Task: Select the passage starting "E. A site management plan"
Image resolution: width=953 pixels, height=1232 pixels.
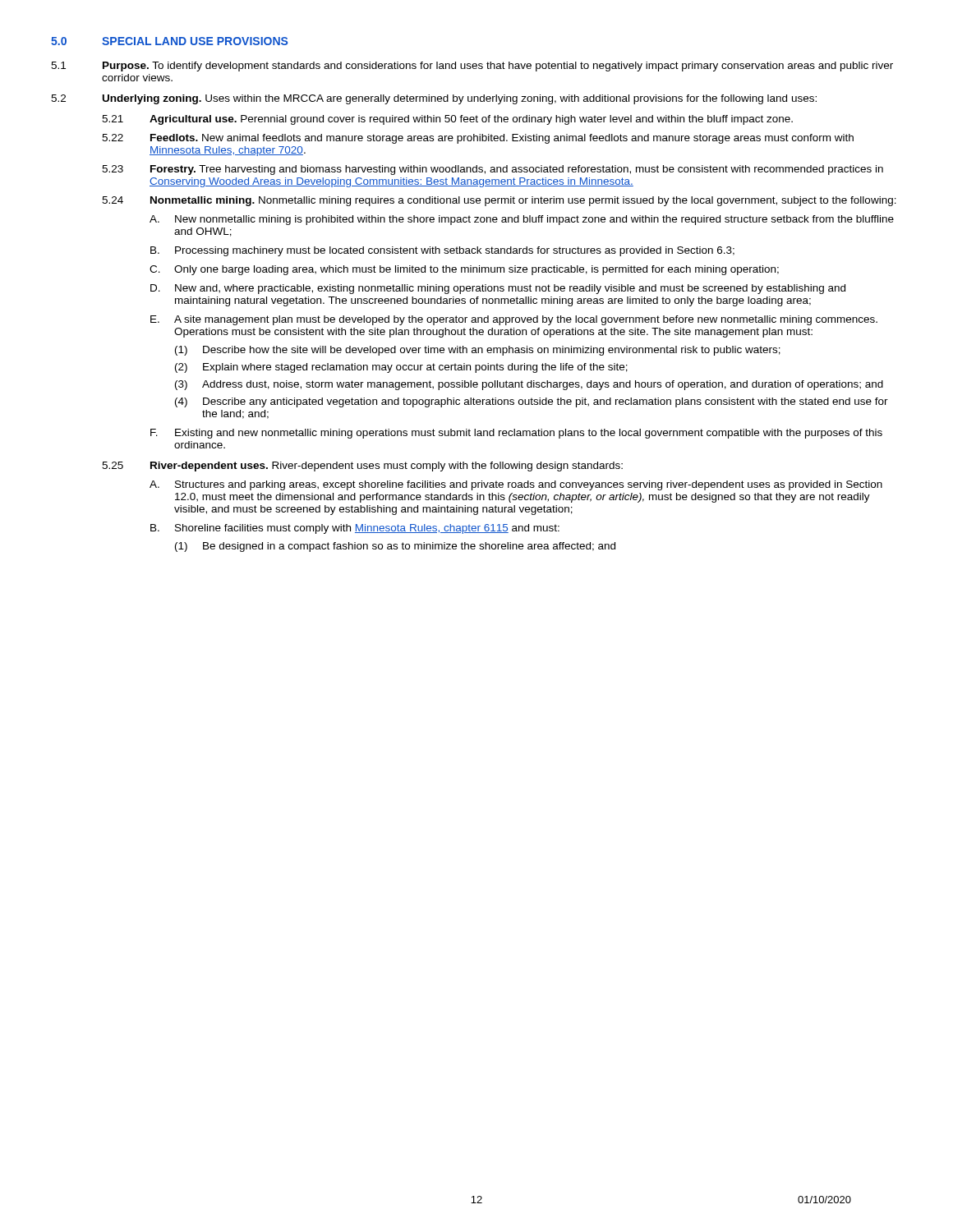Action: (526, 366)
